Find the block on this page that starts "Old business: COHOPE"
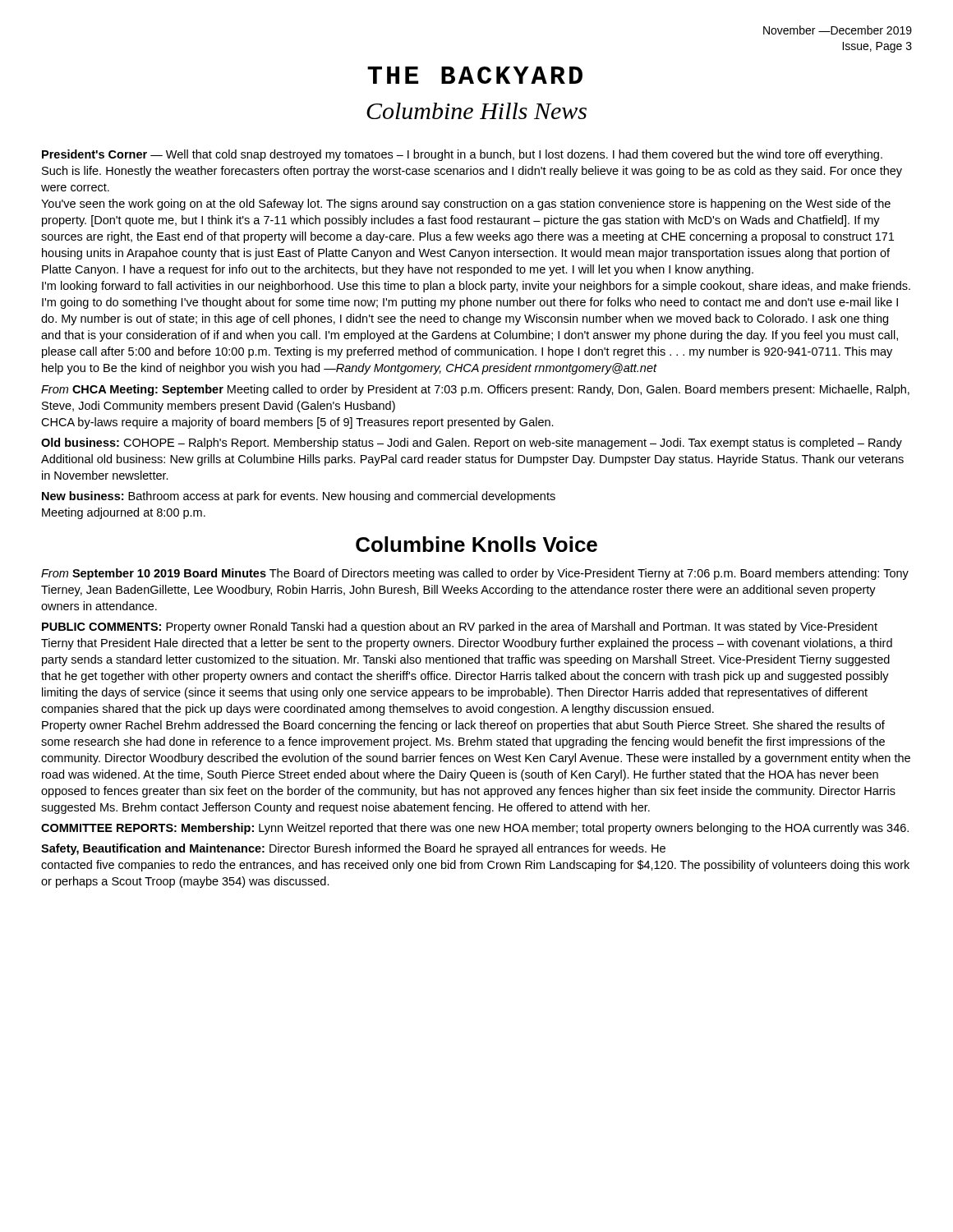 [473, 459]
